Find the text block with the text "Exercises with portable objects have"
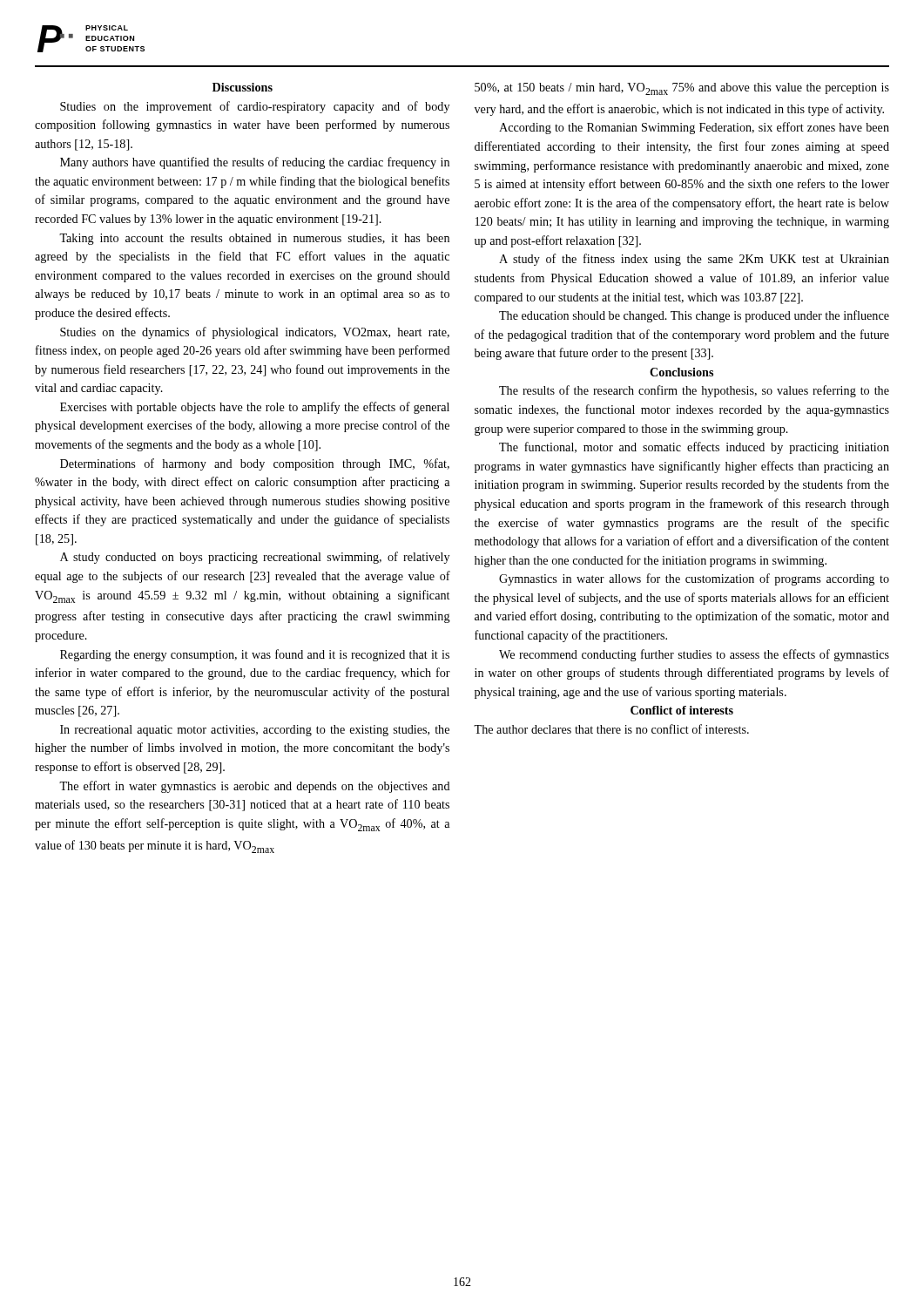This screenshot has height=1307, width=924. 242,426
